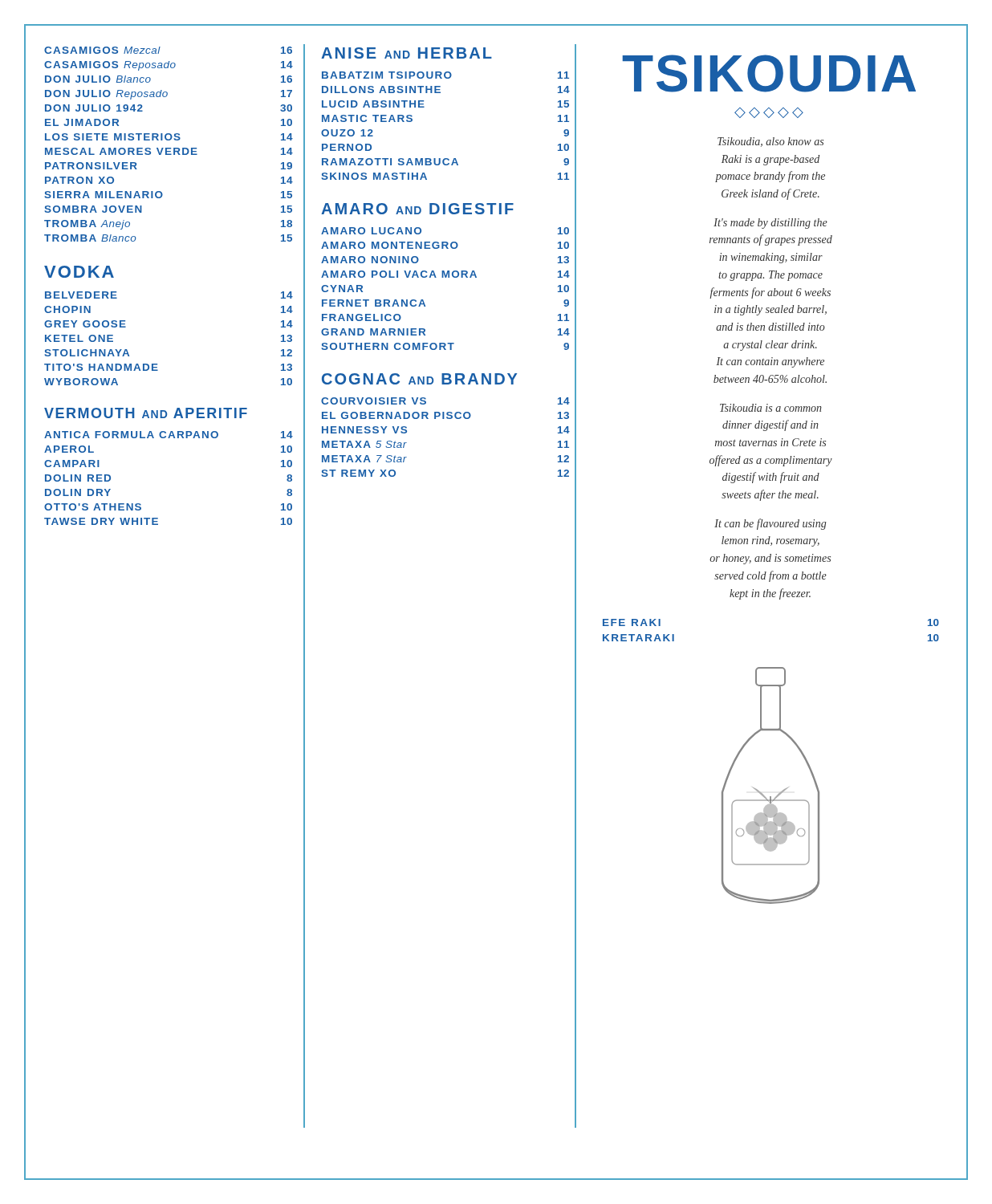The image size is (992, 1204).
Task: Select a illustration
Action: pyautogui.click(x=770, y=794)
